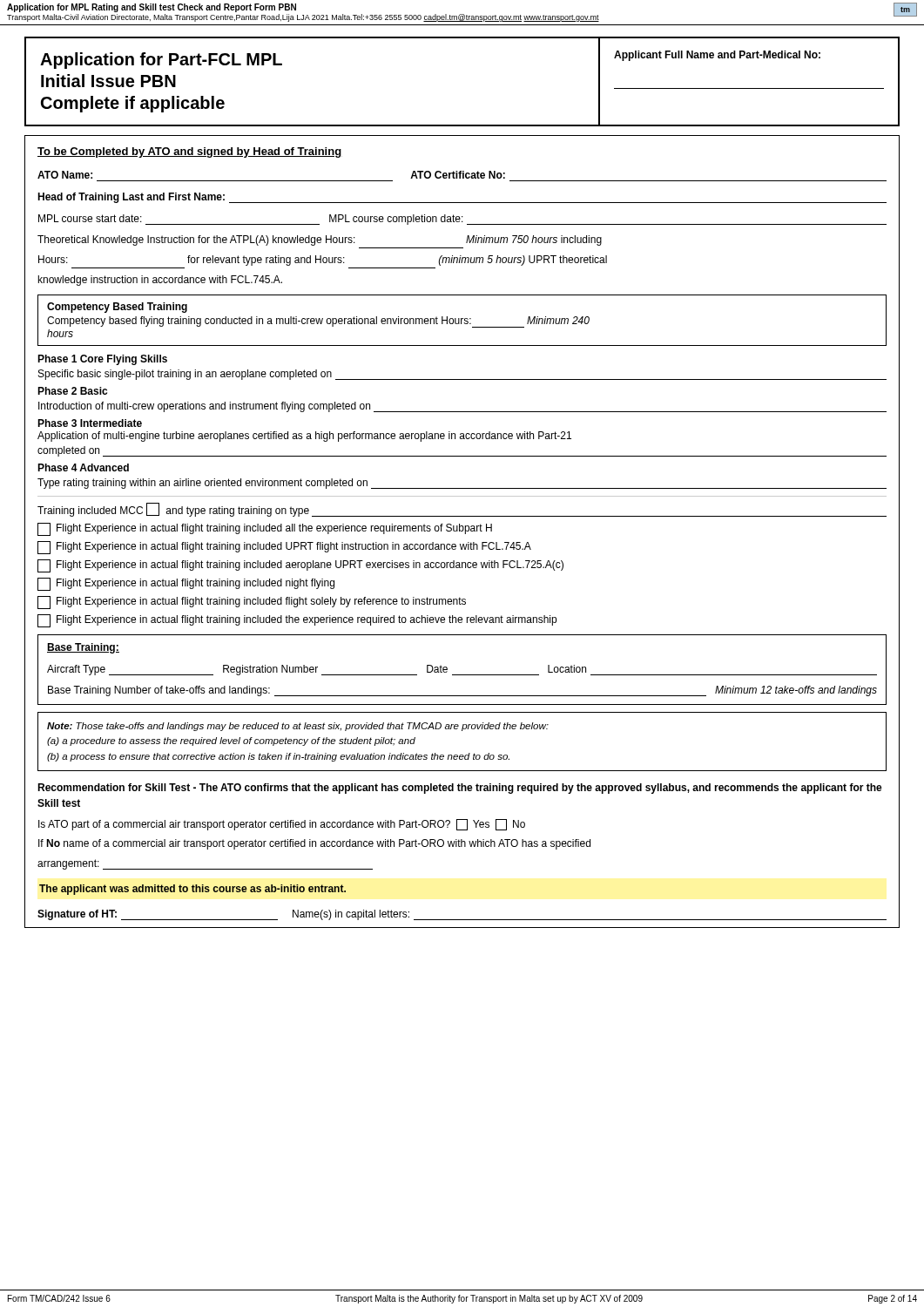Click on the passage starting "Signature of HT:"
This screenshot has height=1307, width=924.
[x=462, y=913]
